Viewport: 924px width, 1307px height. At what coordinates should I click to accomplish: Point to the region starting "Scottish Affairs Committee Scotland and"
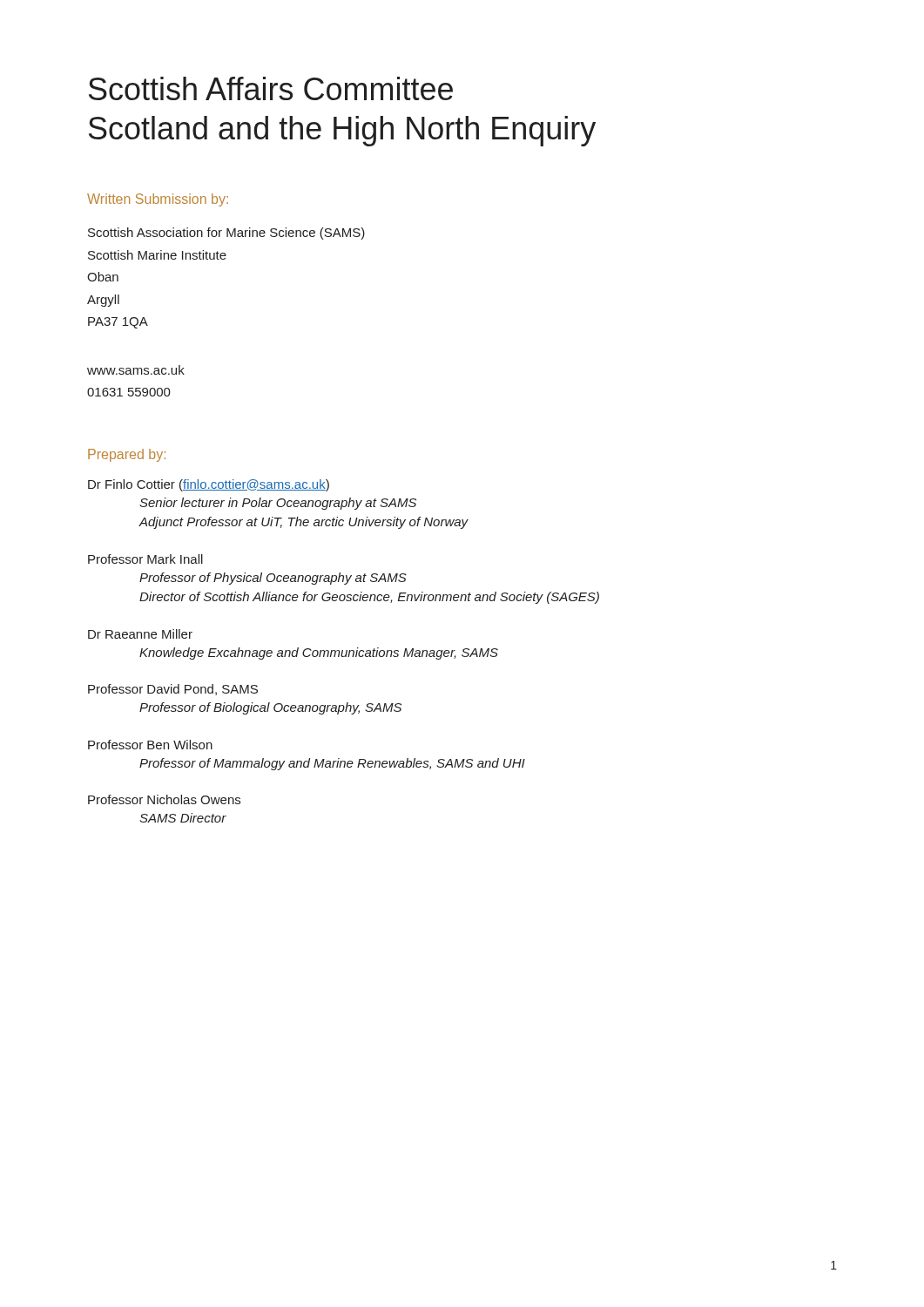[x=342, y=109]
